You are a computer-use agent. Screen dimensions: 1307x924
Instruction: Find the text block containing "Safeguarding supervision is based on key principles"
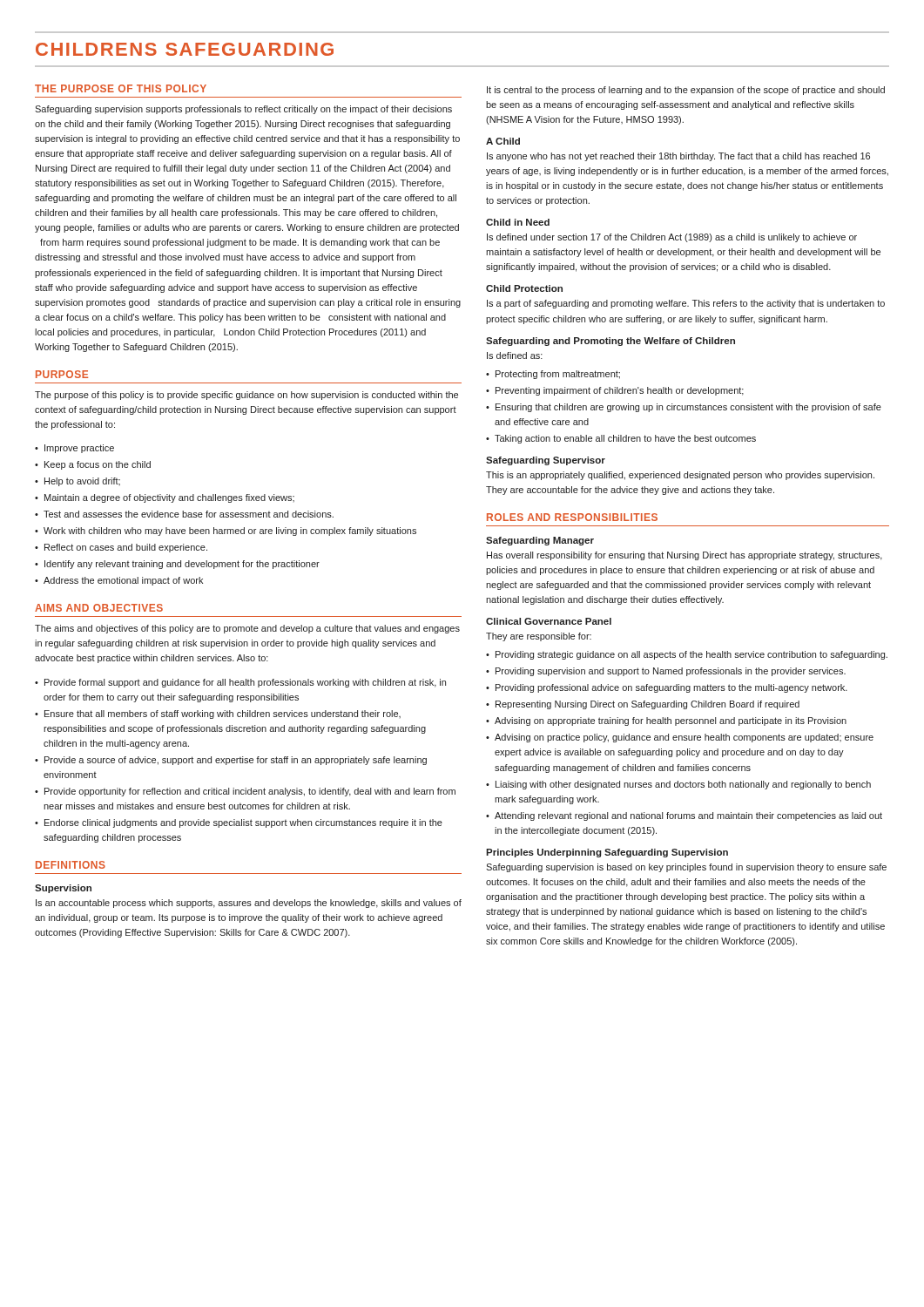688,904
